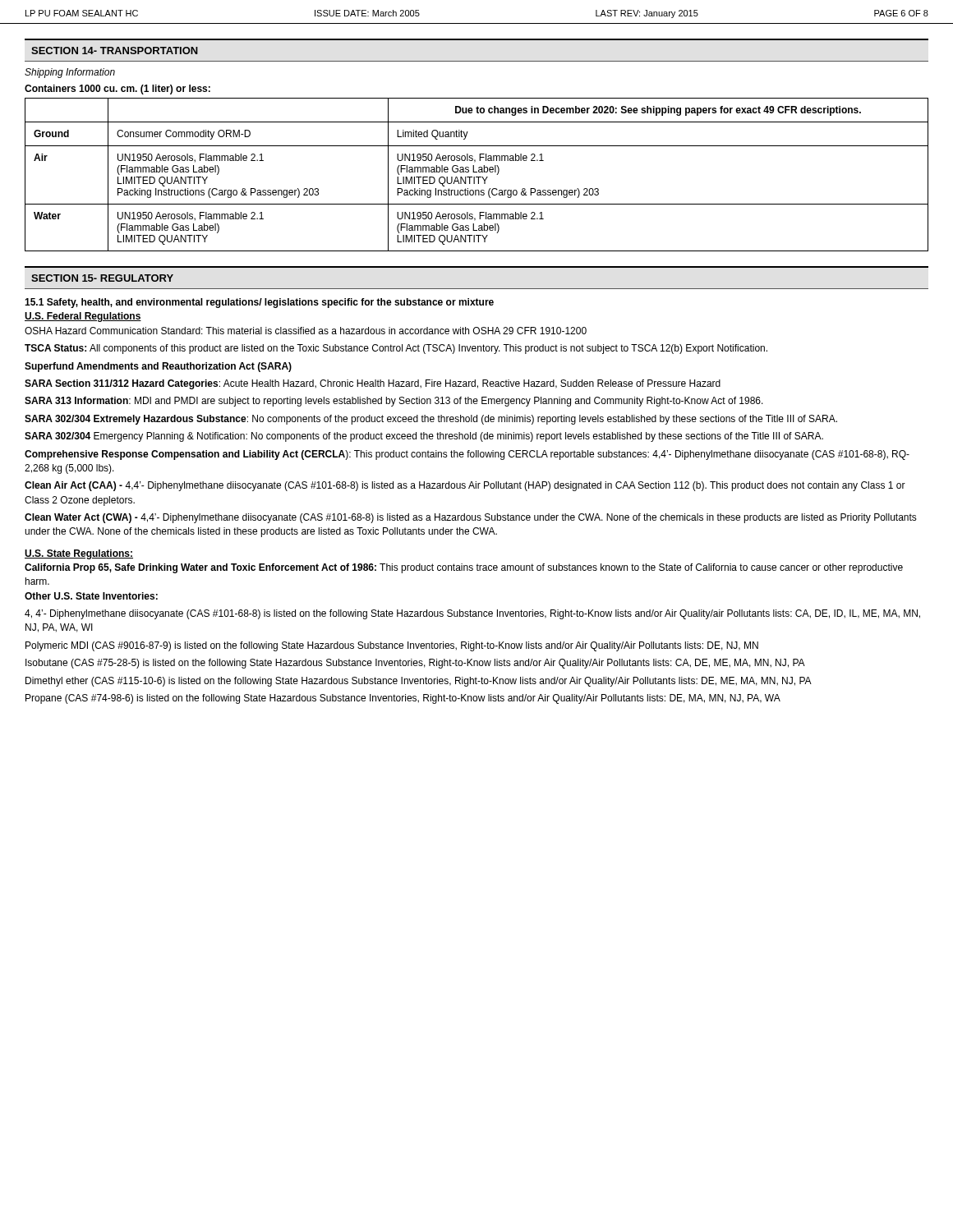Locate the text block containing "SARA 302/304 Extremely Hazardous Substance: No components of"

tap(431, 419)
